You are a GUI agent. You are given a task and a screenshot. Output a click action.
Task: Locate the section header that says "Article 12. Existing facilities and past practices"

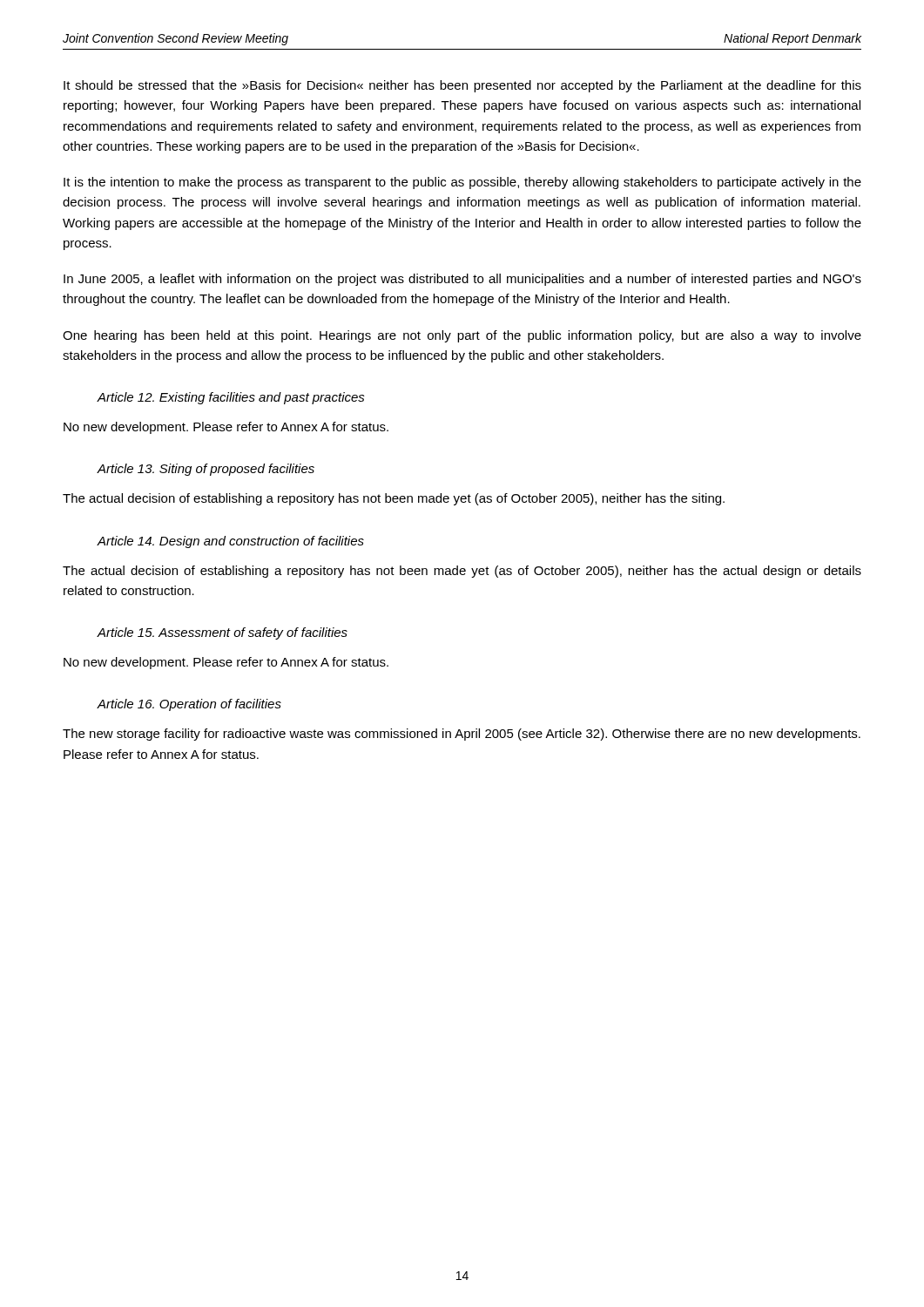[x=231, y=397]
